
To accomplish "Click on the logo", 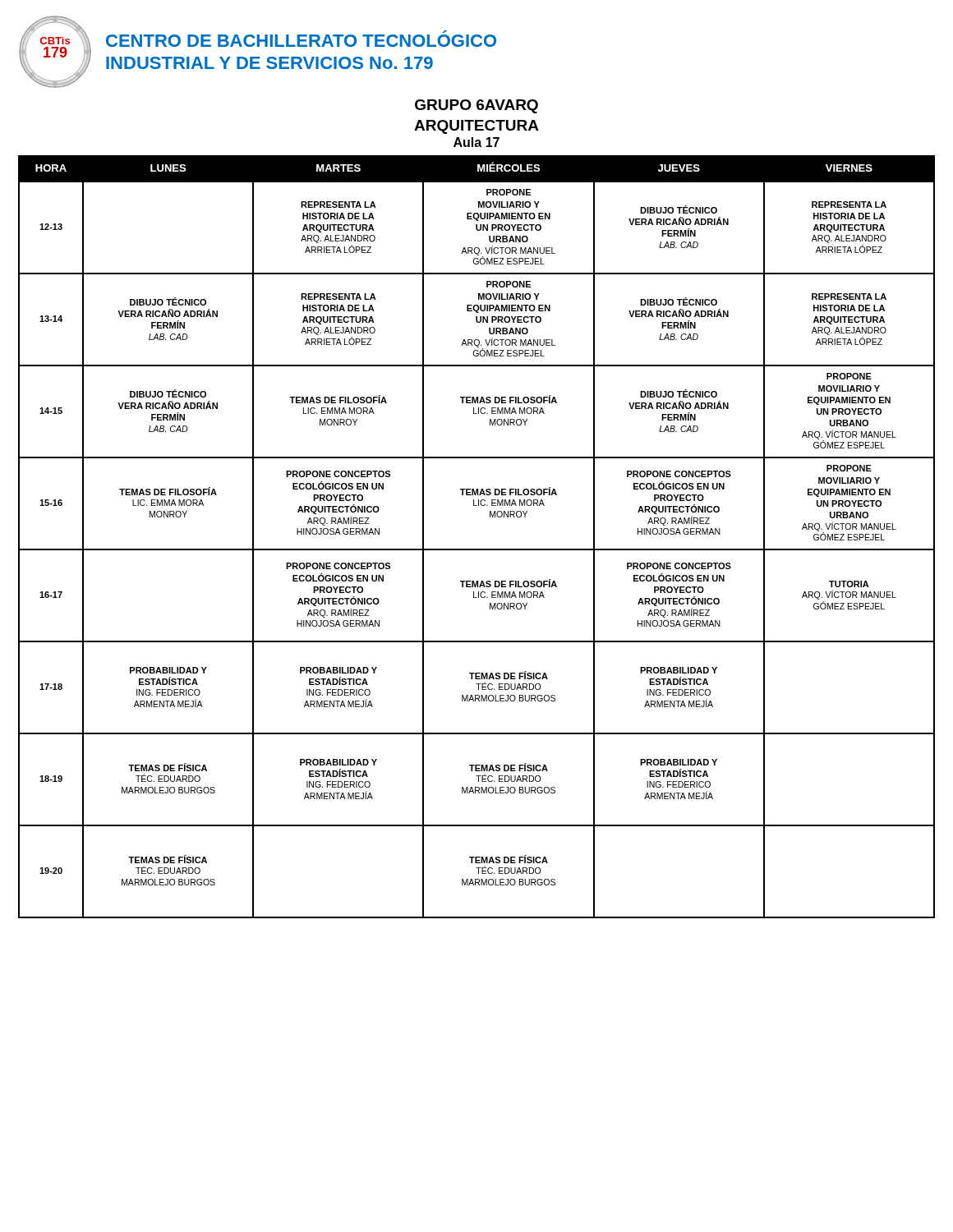I will click(55, 52).
